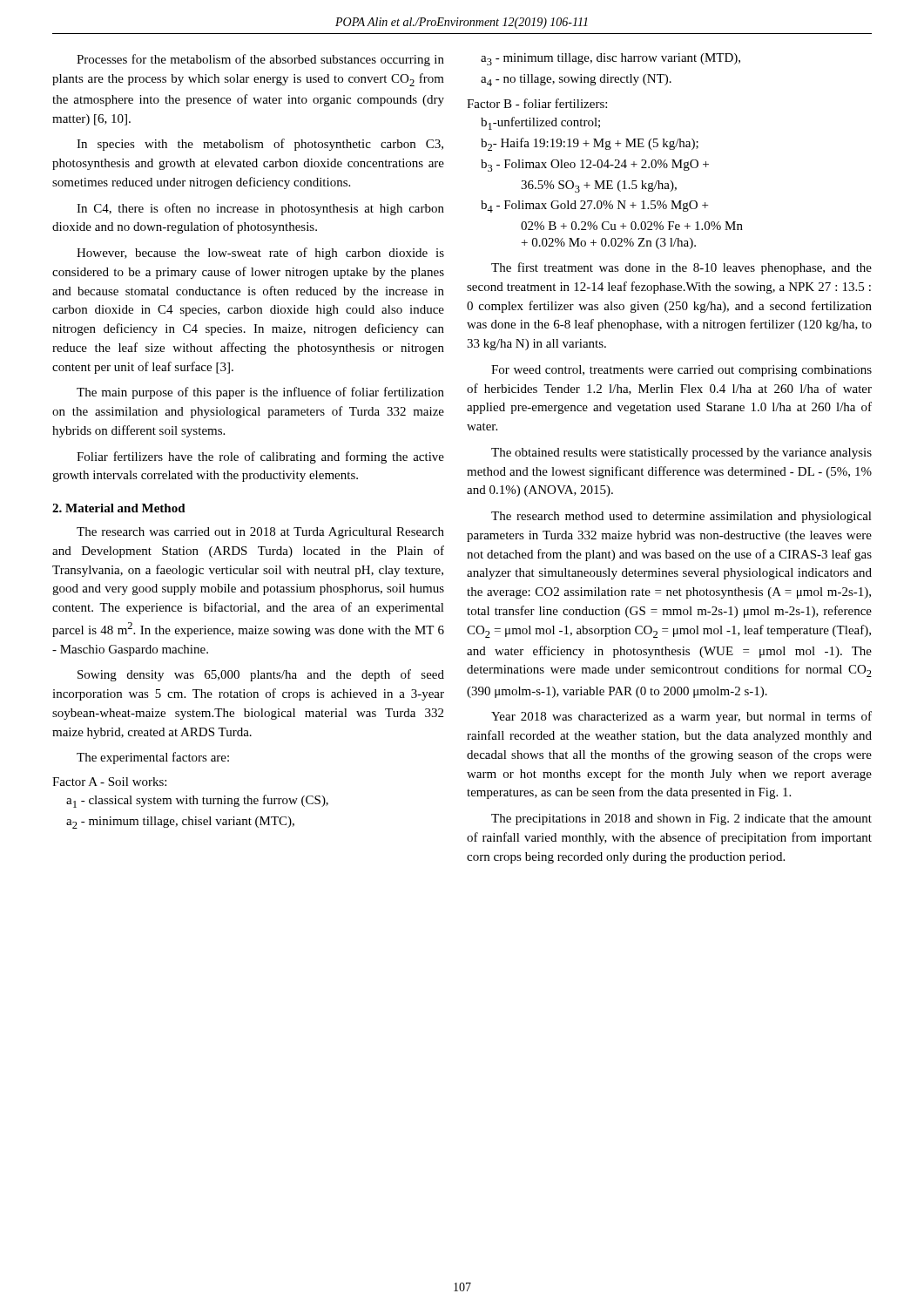Find the block on this page that starts "a1 - classical"
The height and width of the screenshot is (1307, 924).
pyautogui.click(x=198, y=802)
